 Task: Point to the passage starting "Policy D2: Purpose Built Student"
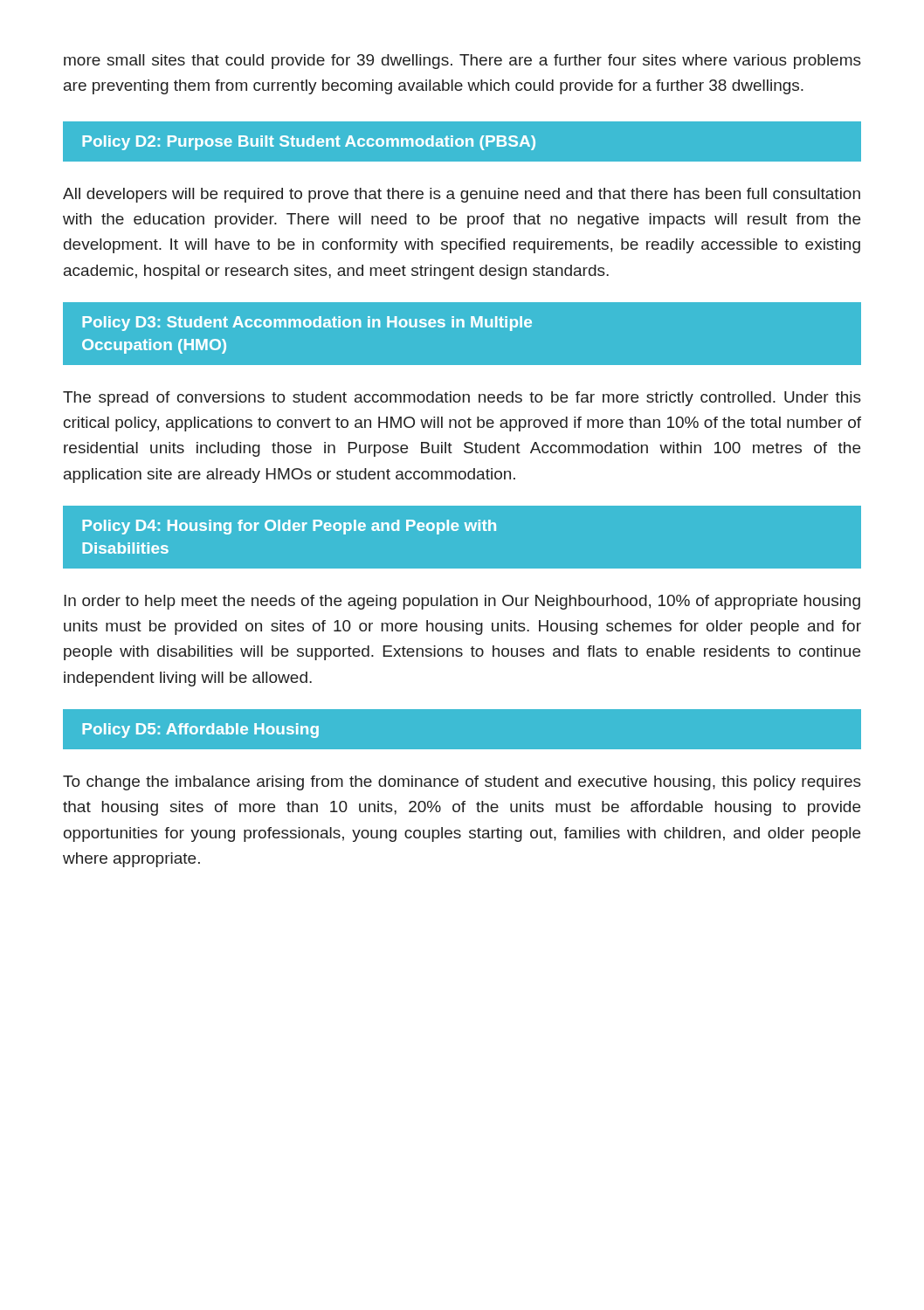coord(307,141)
